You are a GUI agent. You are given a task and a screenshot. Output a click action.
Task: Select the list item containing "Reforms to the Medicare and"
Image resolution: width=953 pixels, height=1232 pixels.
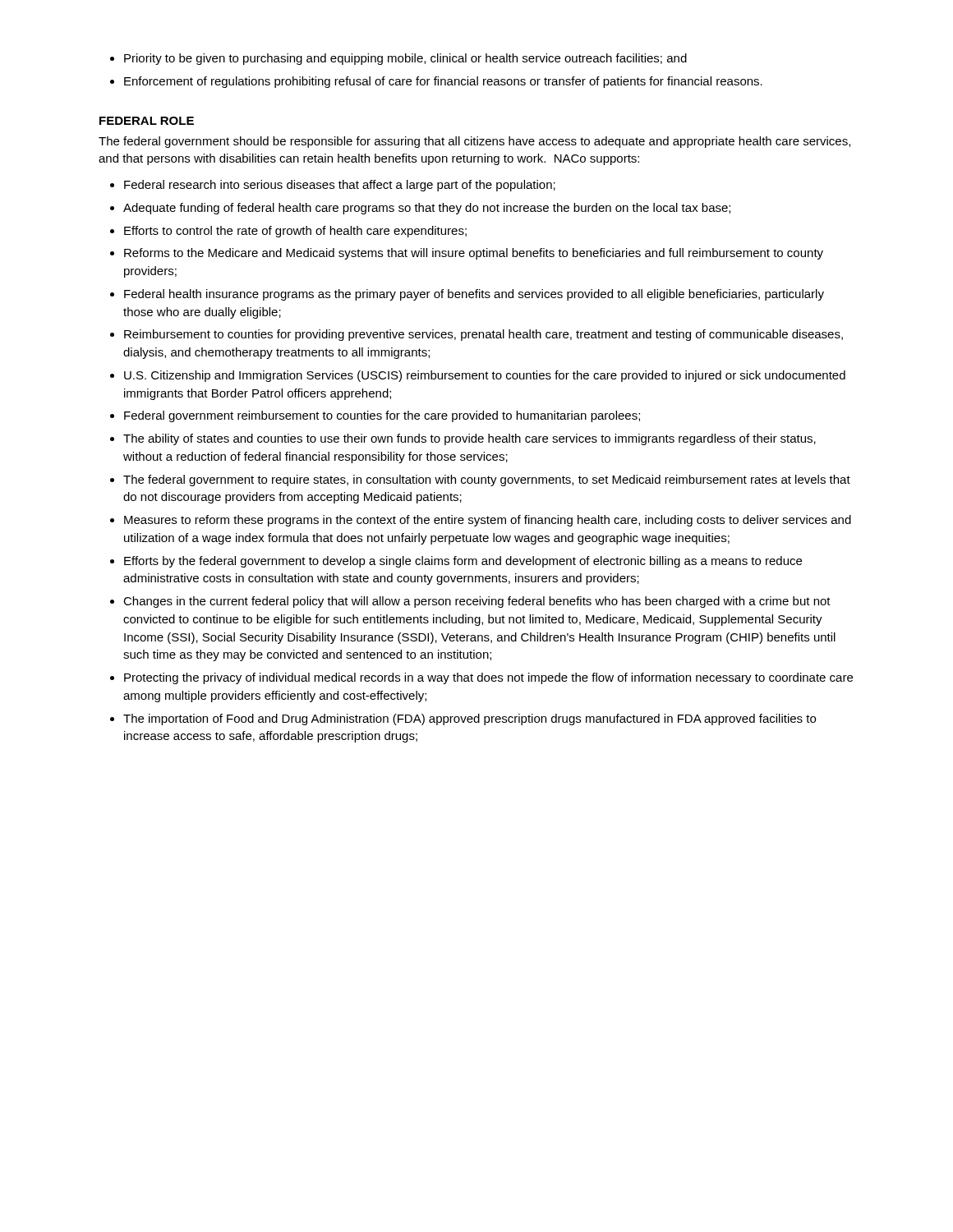tap(489, 262)
